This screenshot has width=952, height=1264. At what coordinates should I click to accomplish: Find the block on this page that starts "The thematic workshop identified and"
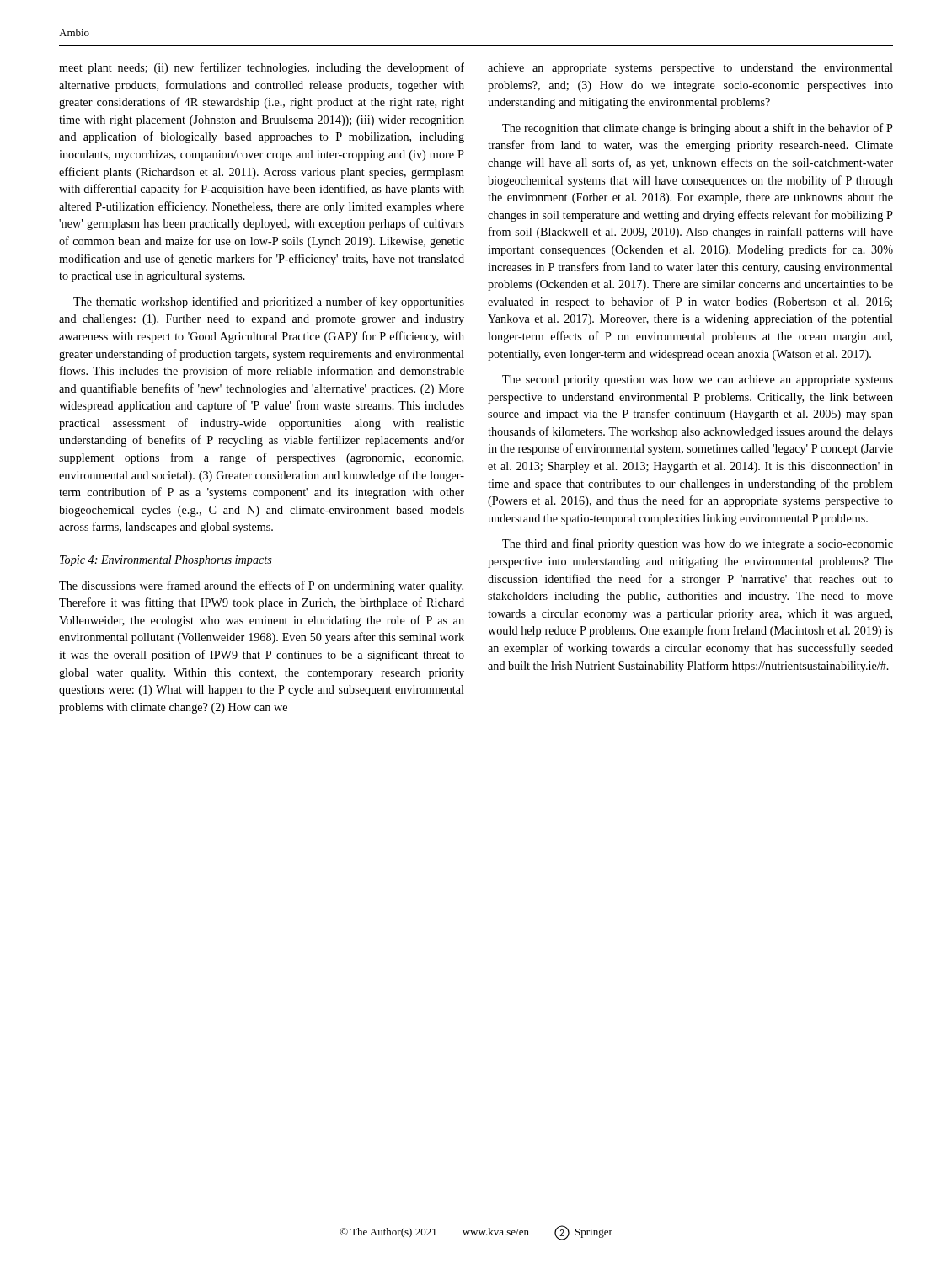262,414
